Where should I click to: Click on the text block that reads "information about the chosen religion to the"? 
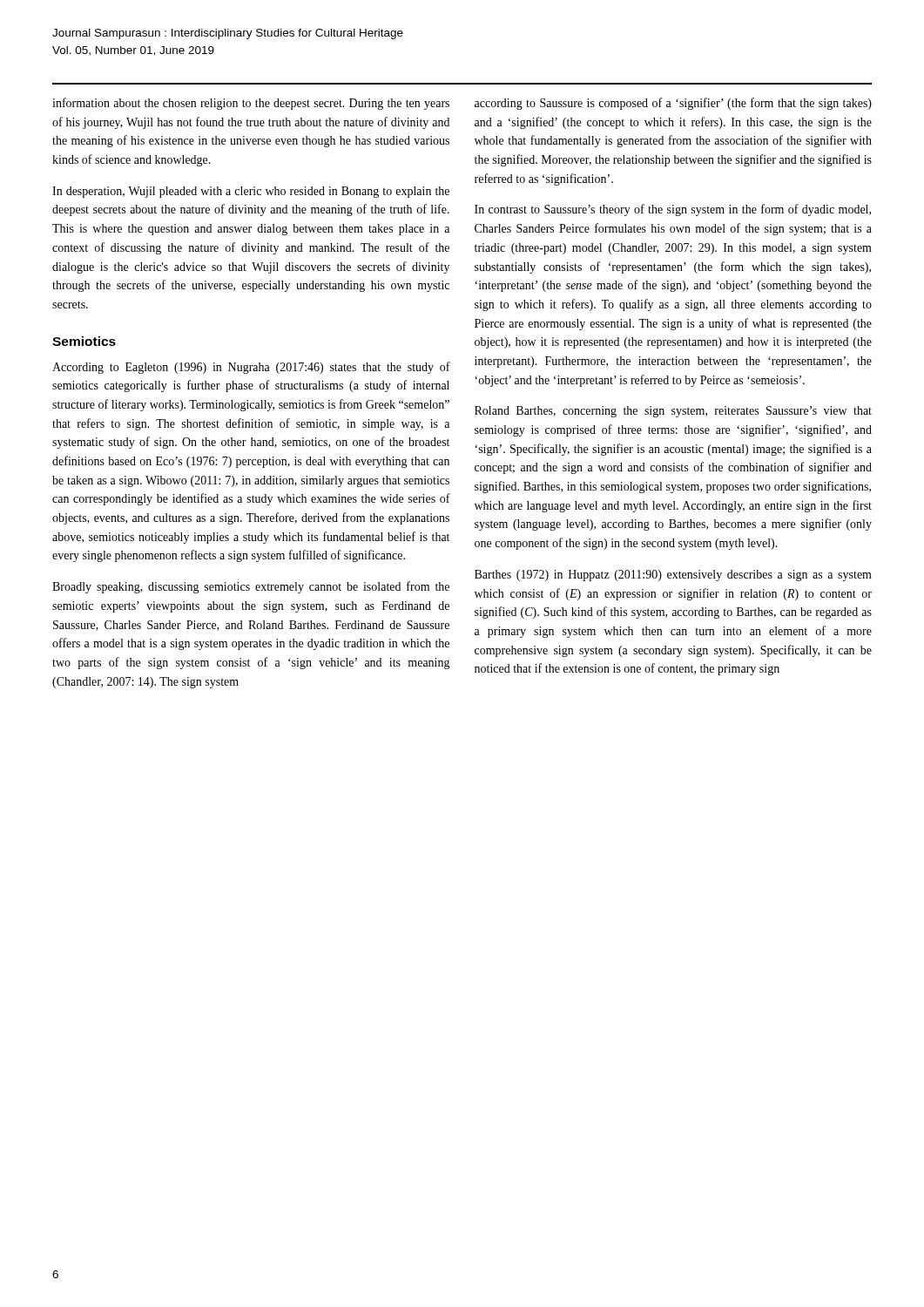point(251,132)
